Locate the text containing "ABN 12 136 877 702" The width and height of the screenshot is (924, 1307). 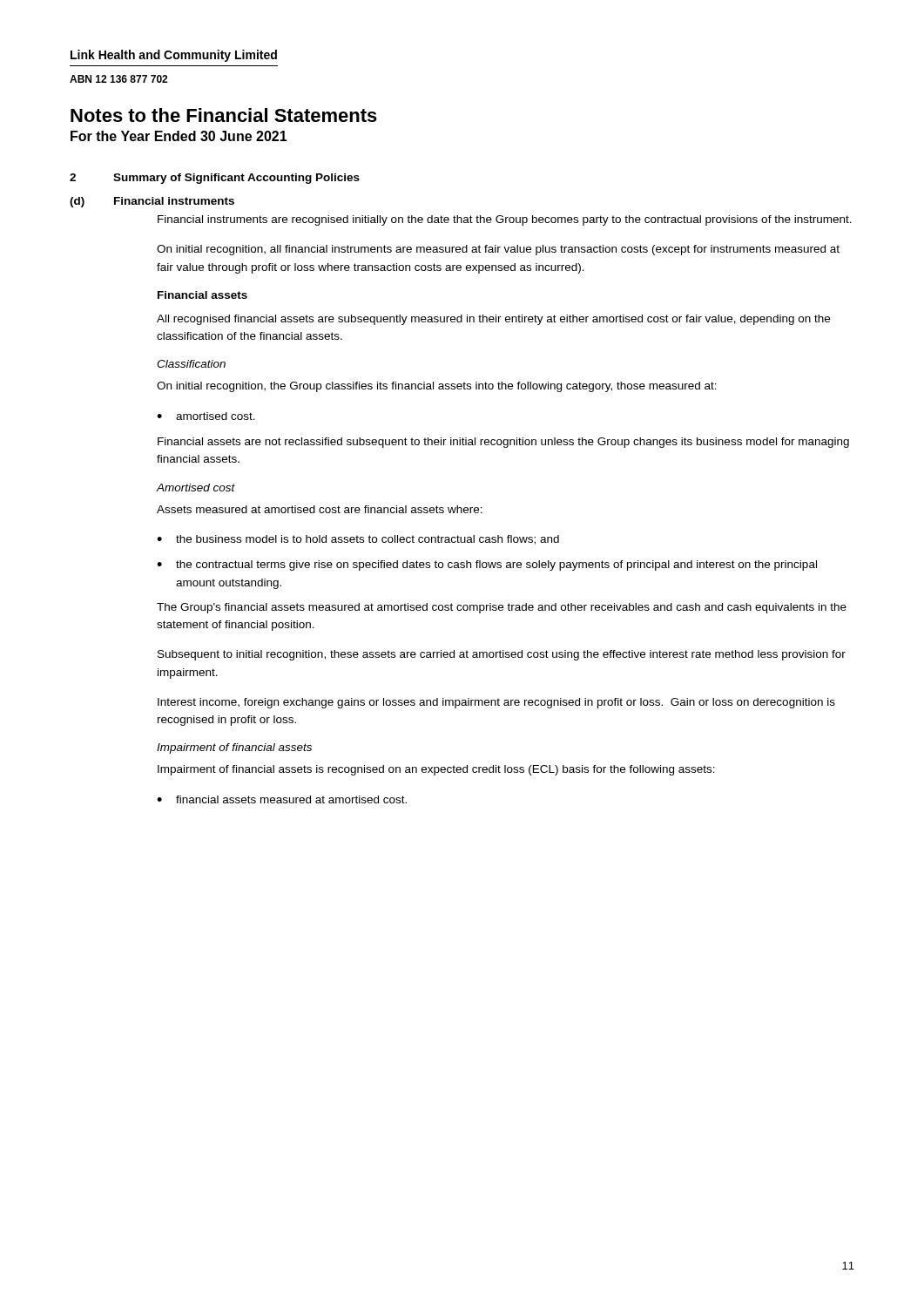118,79
